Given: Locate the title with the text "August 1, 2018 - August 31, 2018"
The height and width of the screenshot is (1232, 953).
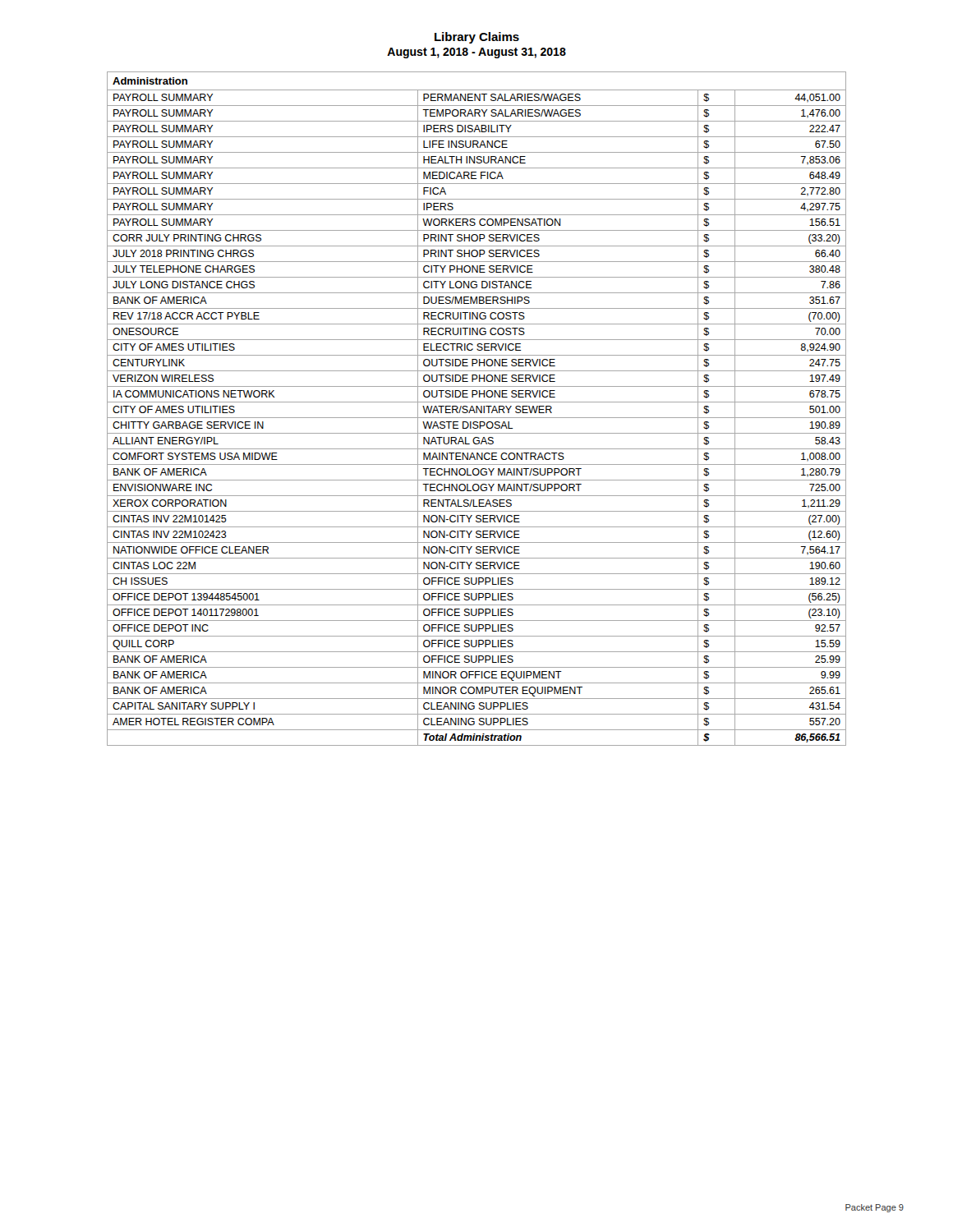Looking at the screenshot, I should click(x=476, y=52).
